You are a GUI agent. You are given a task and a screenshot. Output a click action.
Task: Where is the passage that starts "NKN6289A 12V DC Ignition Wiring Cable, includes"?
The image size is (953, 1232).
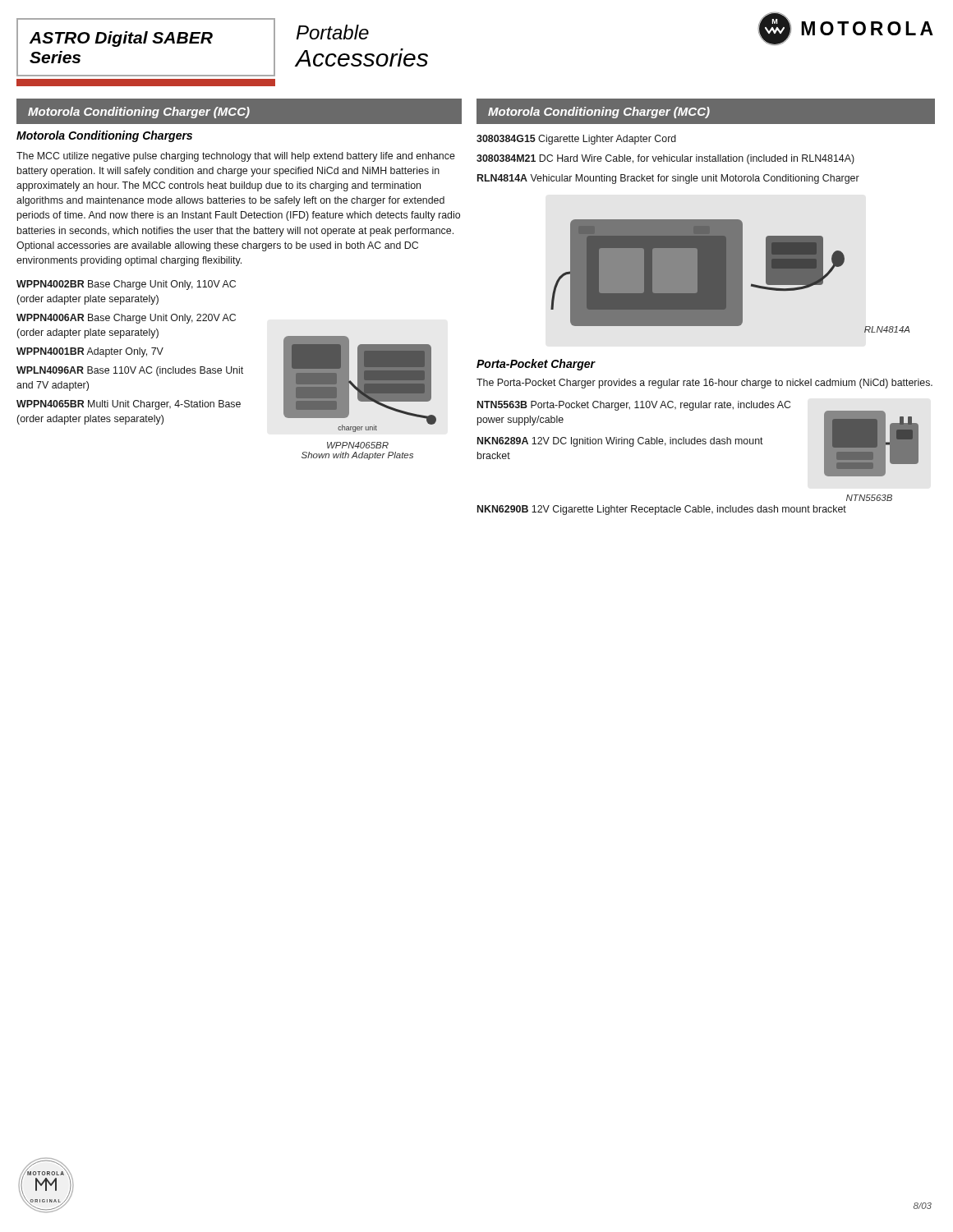click(620, 449)
